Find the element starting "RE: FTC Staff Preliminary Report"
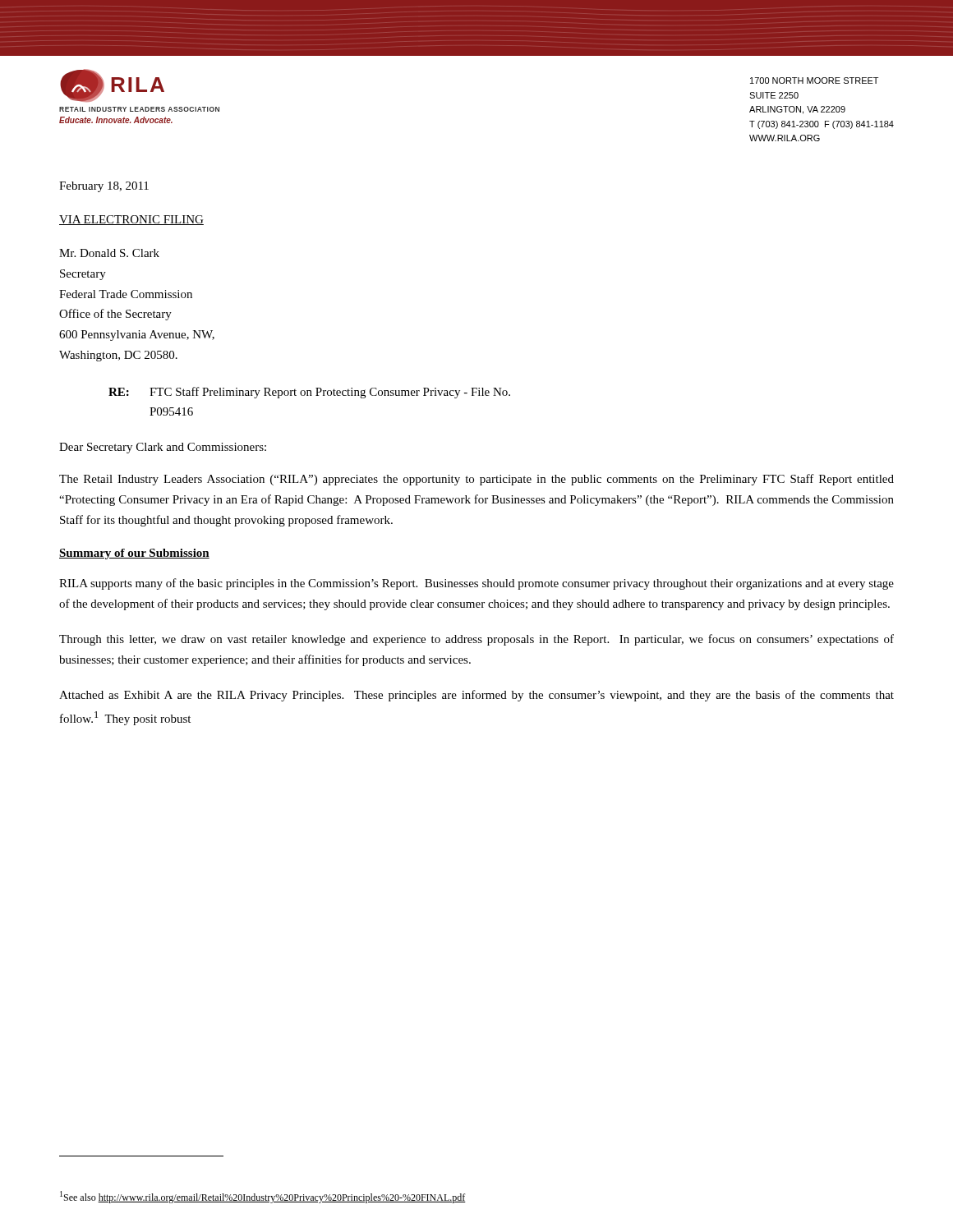The height and width of the screenshot is (1232, 953). point(310,402)
